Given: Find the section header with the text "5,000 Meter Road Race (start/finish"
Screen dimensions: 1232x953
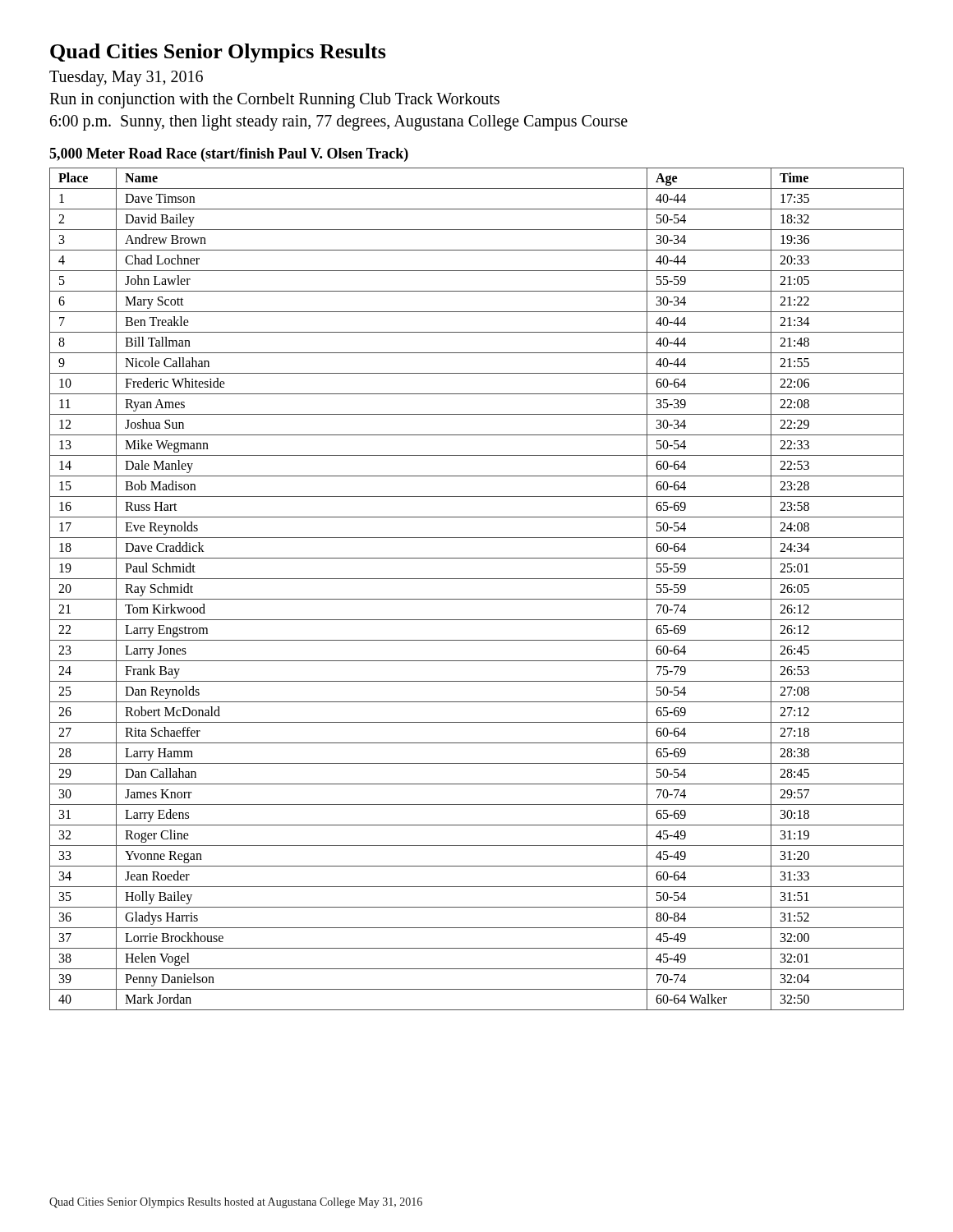Looking at the screenshot, I should 229,154.
